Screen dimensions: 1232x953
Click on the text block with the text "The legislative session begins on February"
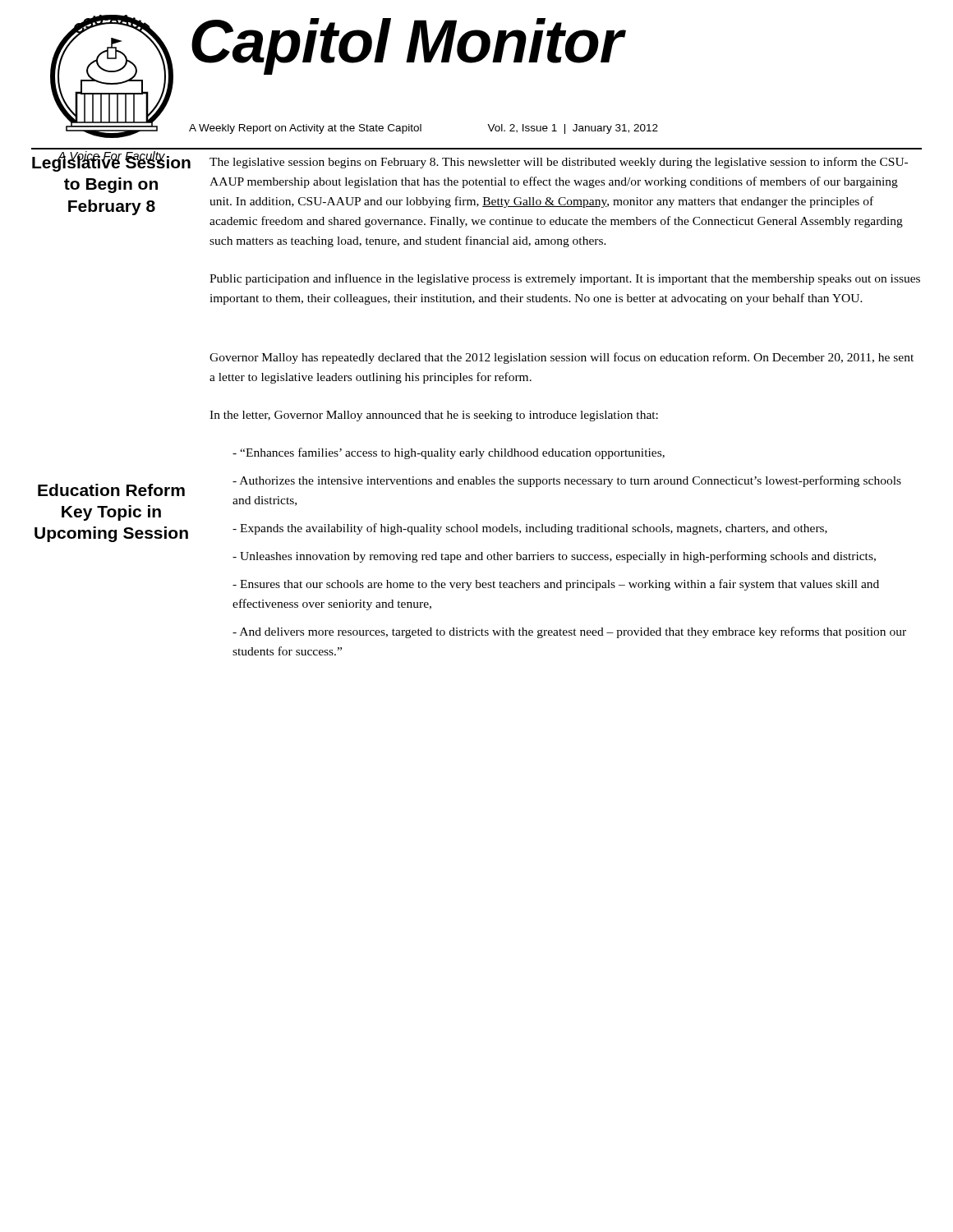(x=559, y=201)
